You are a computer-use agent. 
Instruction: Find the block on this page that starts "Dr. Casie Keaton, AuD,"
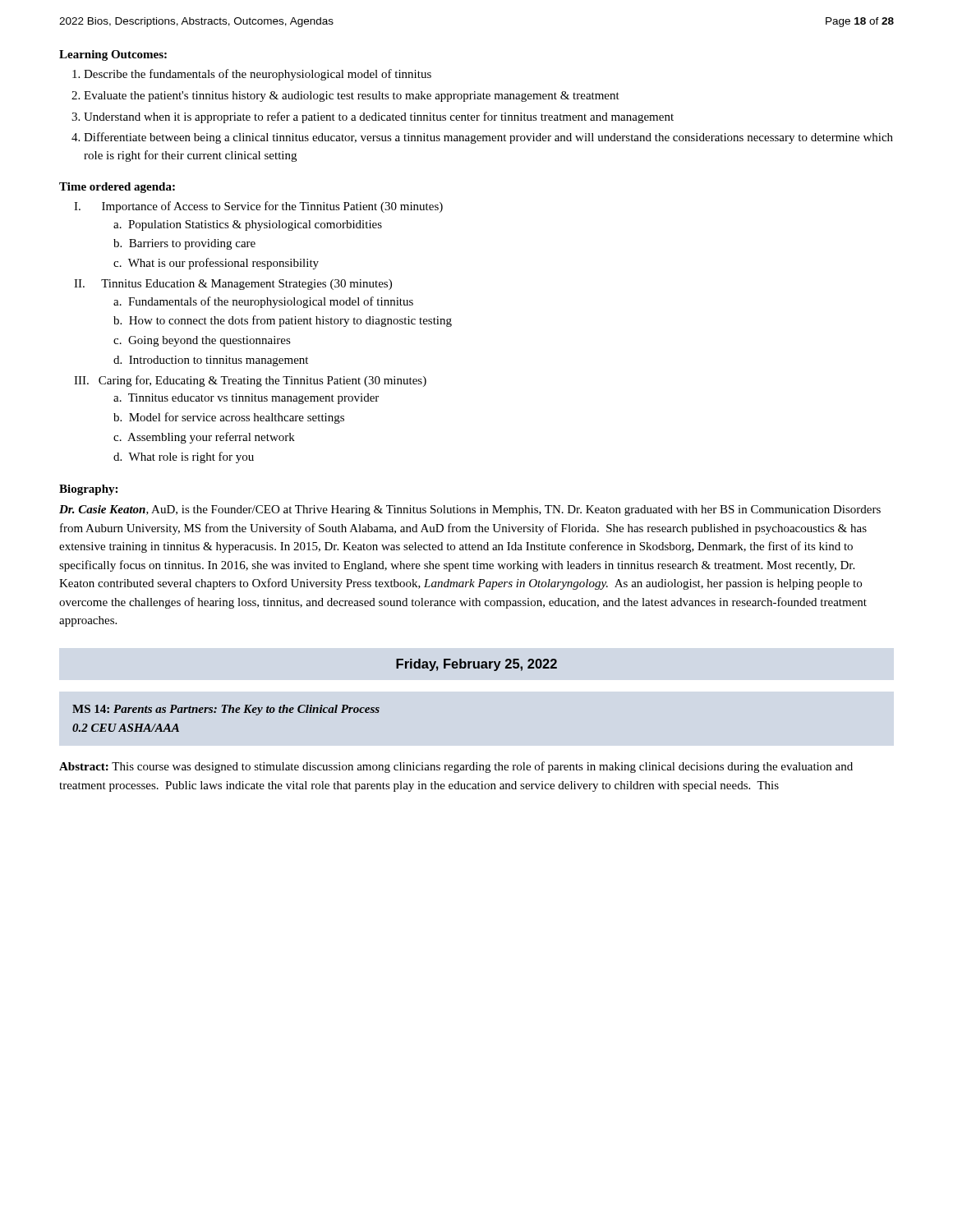(x=470, y=565)
